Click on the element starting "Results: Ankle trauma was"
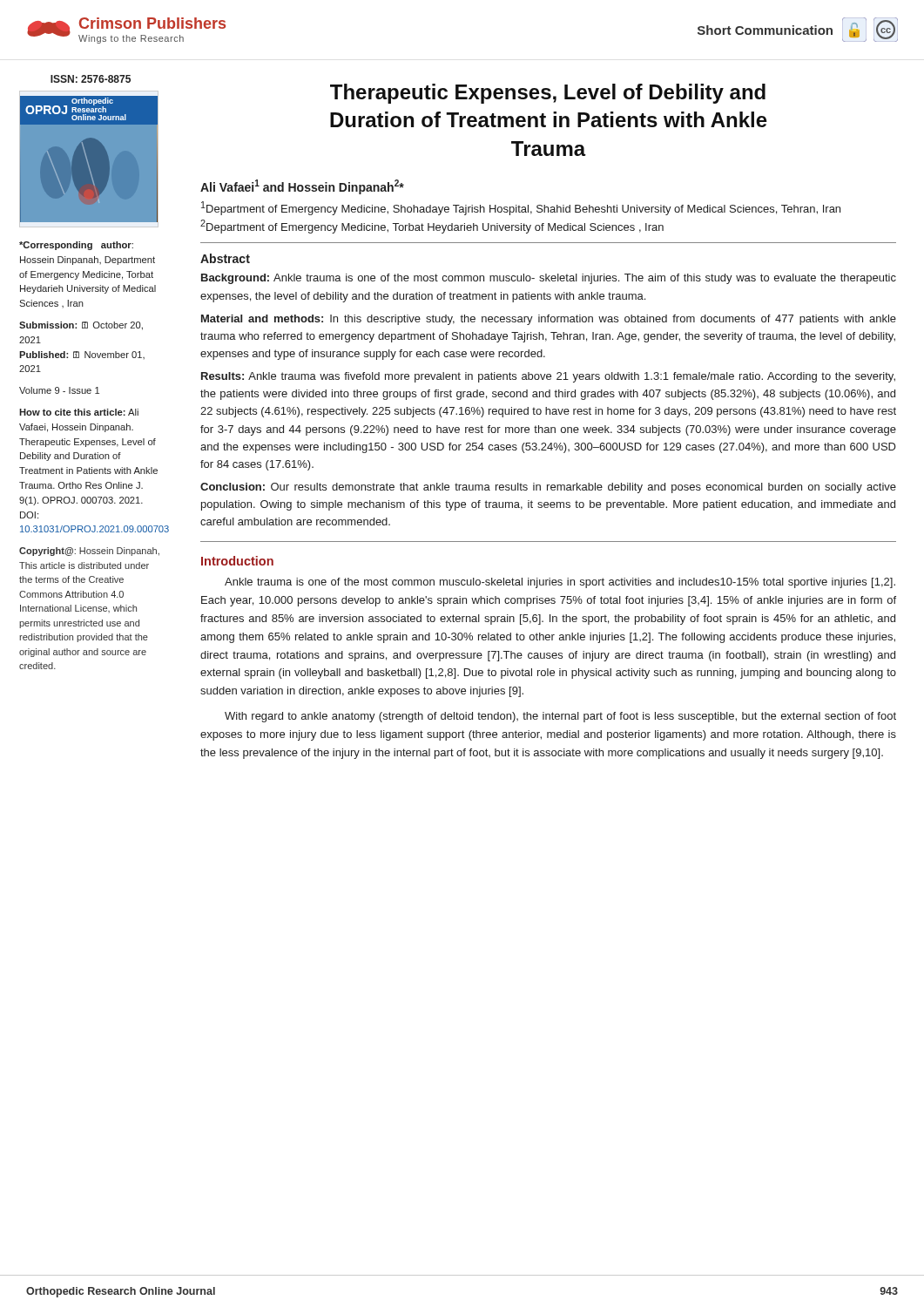The width and height of the screenshot is (924, 1307). point(548,420)
